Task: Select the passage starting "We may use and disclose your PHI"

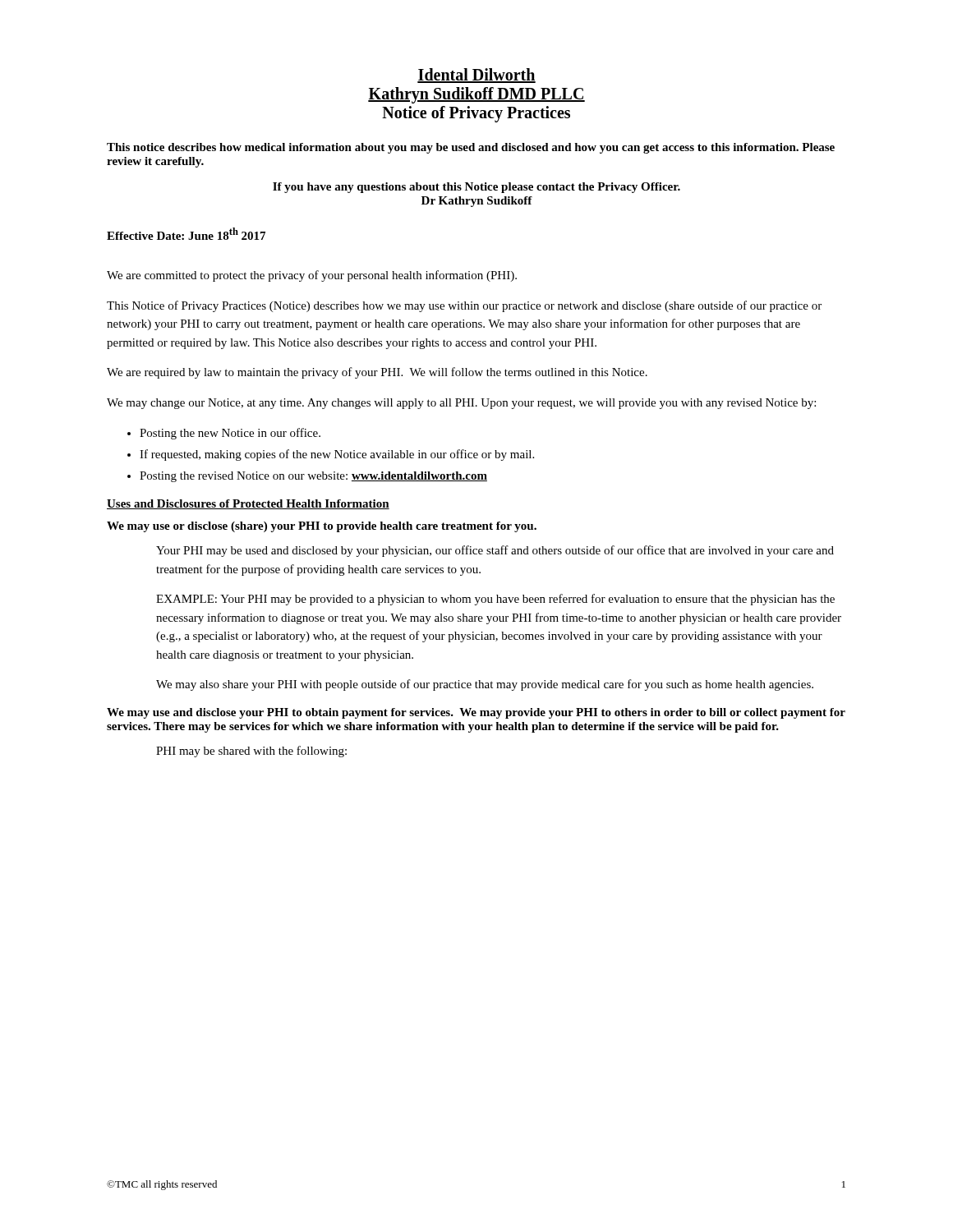Action: click(476, 719)
